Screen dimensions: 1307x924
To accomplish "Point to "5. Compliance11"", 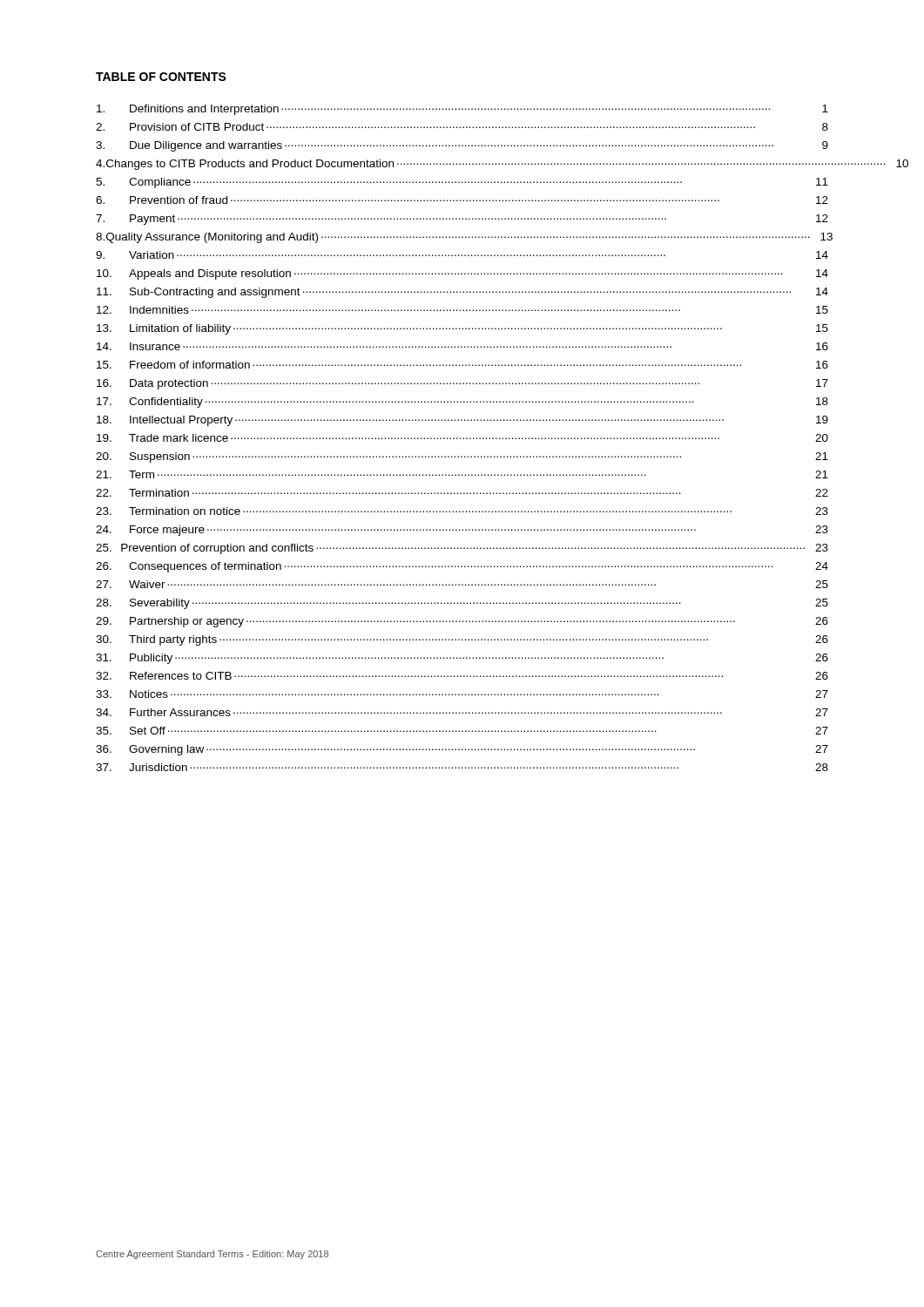I will click(462, 182).
